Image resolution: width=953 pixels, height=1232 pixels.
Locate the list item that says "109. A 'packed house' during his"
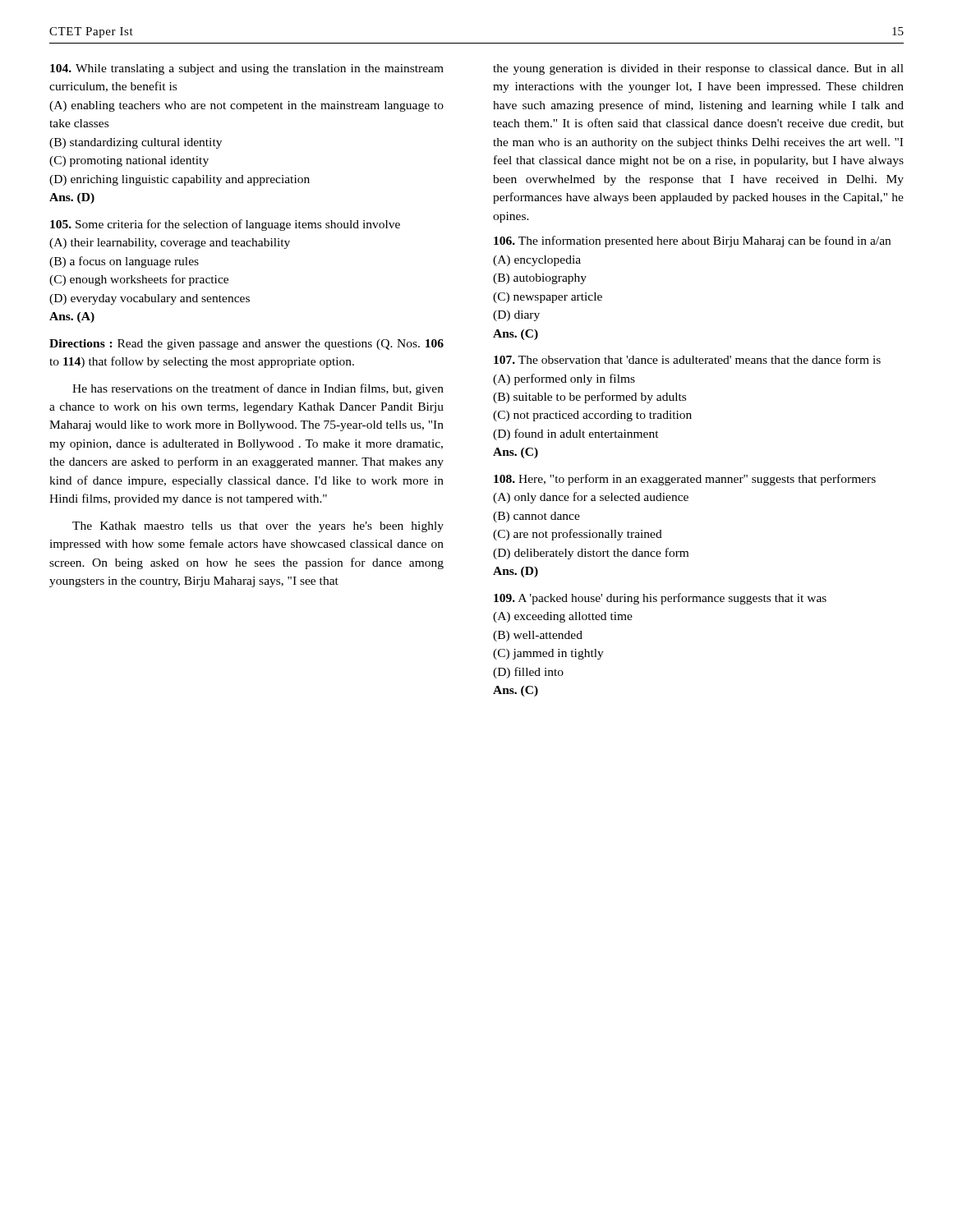[x=660, y=599]
